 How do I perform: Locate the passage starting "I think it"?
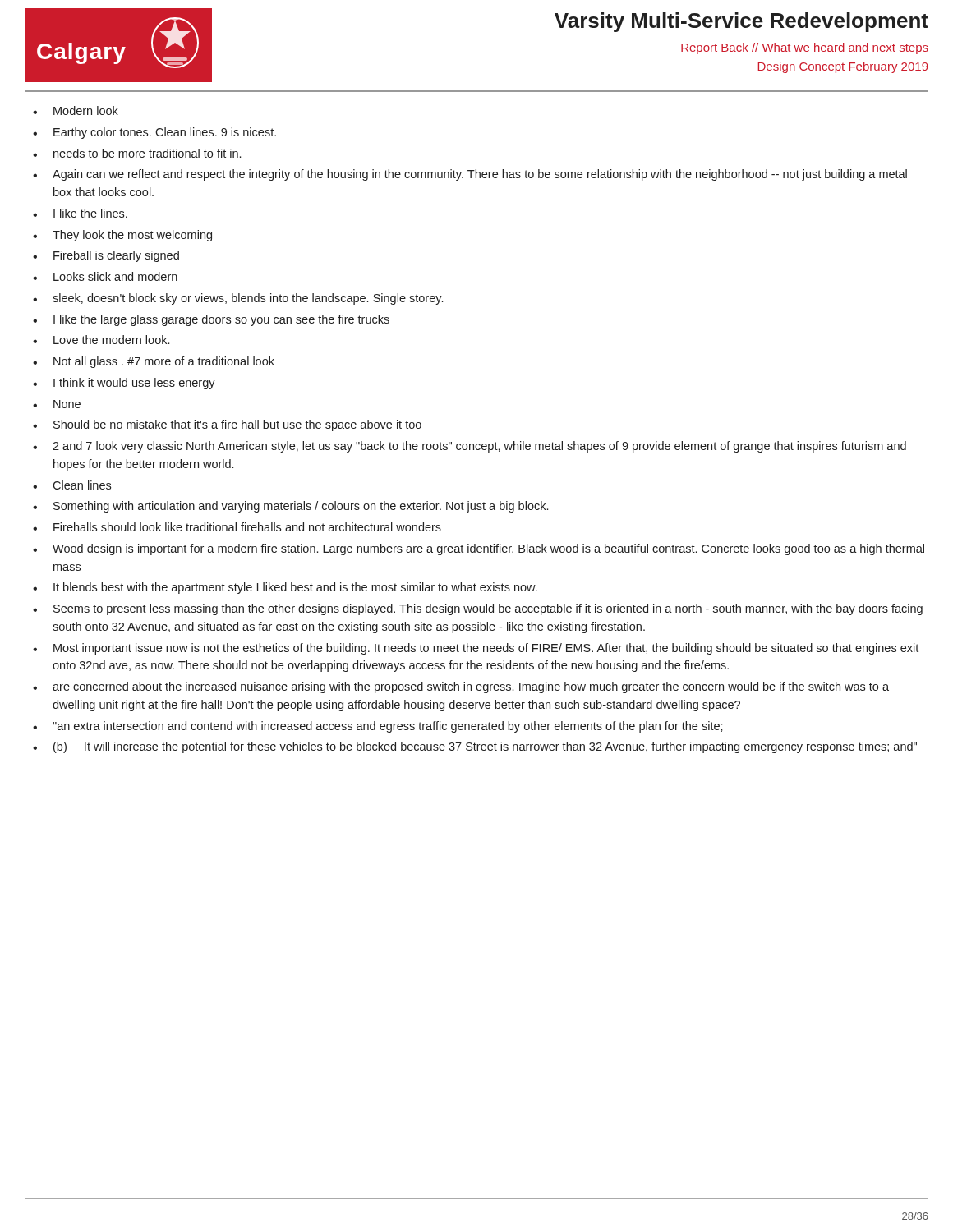click(x=134, y=383)
